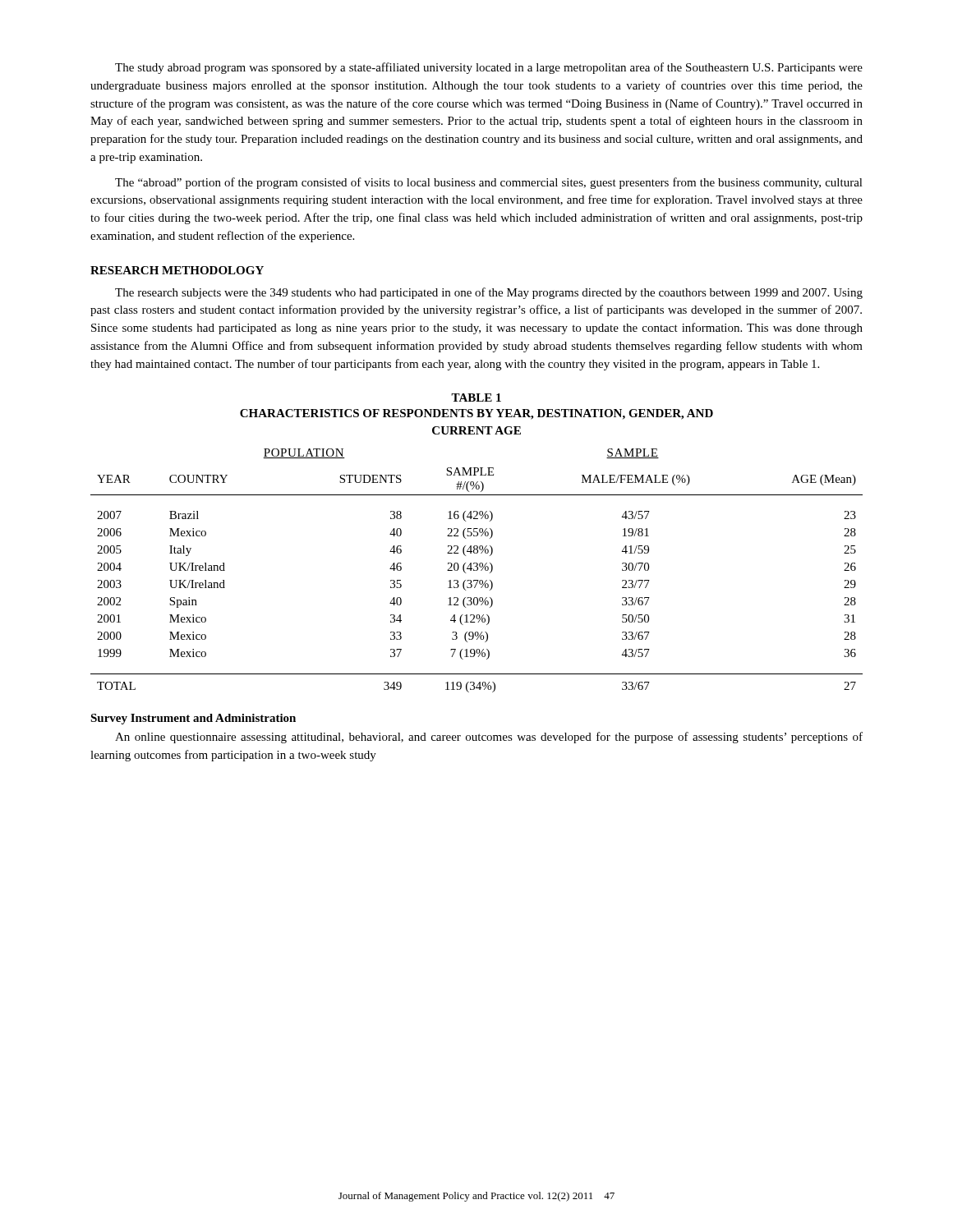This screenshot has width=953, height=1232.
Task: Click on the text starting "TABLE 1 CHARACTERISTICS OF RESPONDENTS BY YEAR,"
Action: (x=476, y=415)
